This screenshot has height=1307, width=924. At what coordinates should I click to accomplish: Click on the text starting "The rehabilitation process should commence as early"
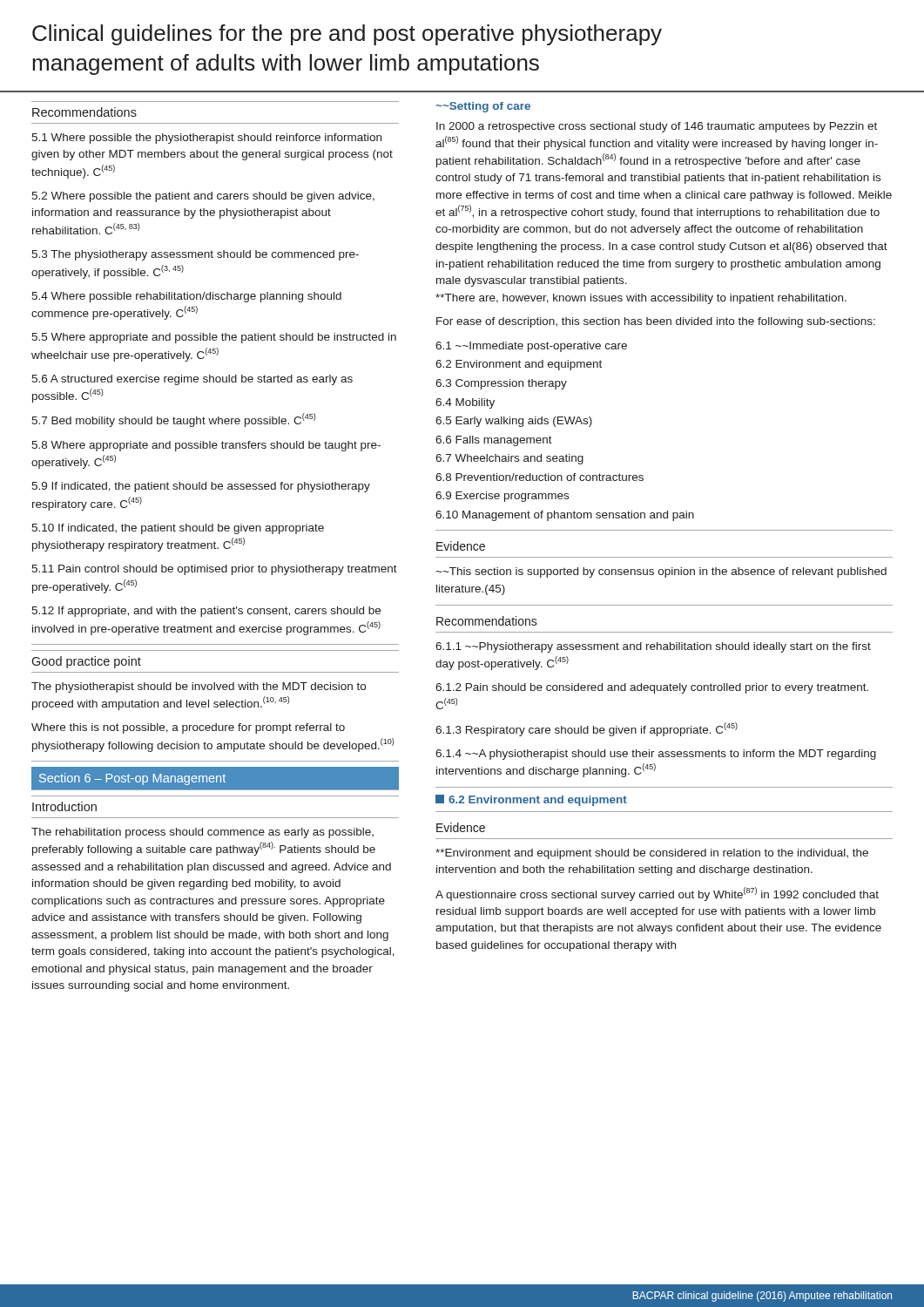tap(213, 909)
